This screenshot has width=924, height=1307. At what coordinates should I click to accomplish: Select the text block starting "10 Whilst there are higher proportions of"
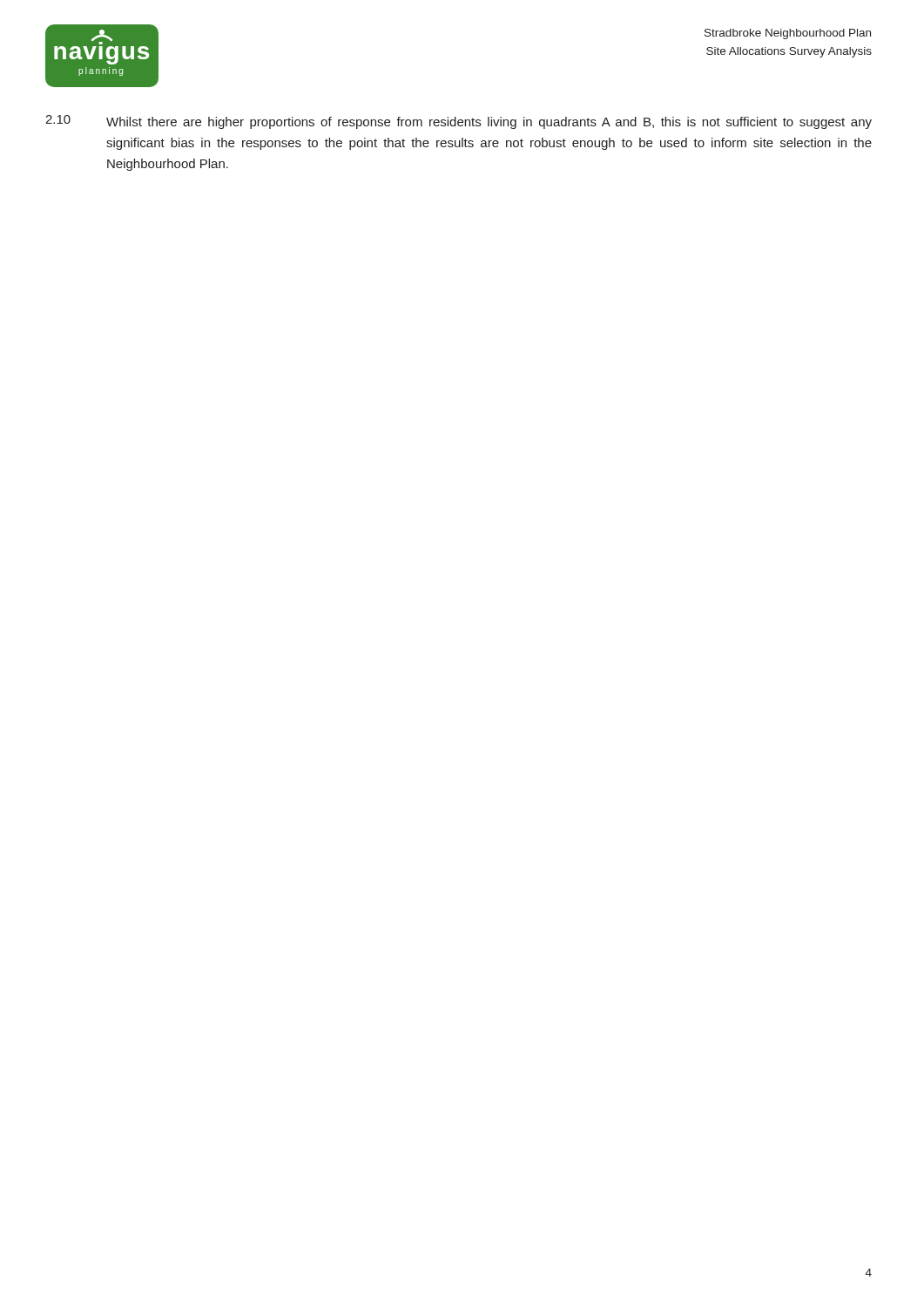(458, 143)
